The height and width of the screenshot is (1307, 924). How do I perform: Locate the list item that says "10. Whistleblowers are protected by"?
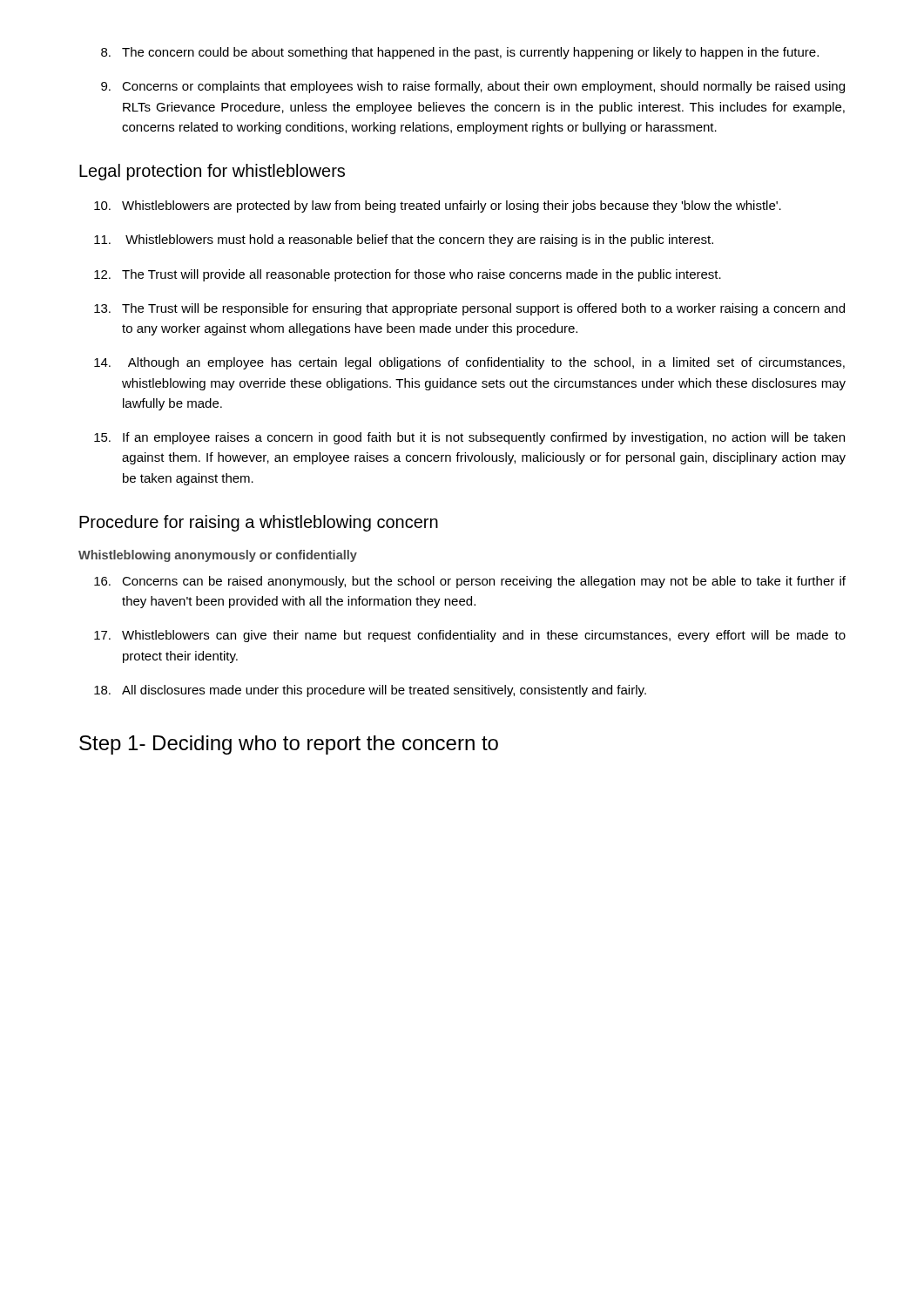coord(462,205)
